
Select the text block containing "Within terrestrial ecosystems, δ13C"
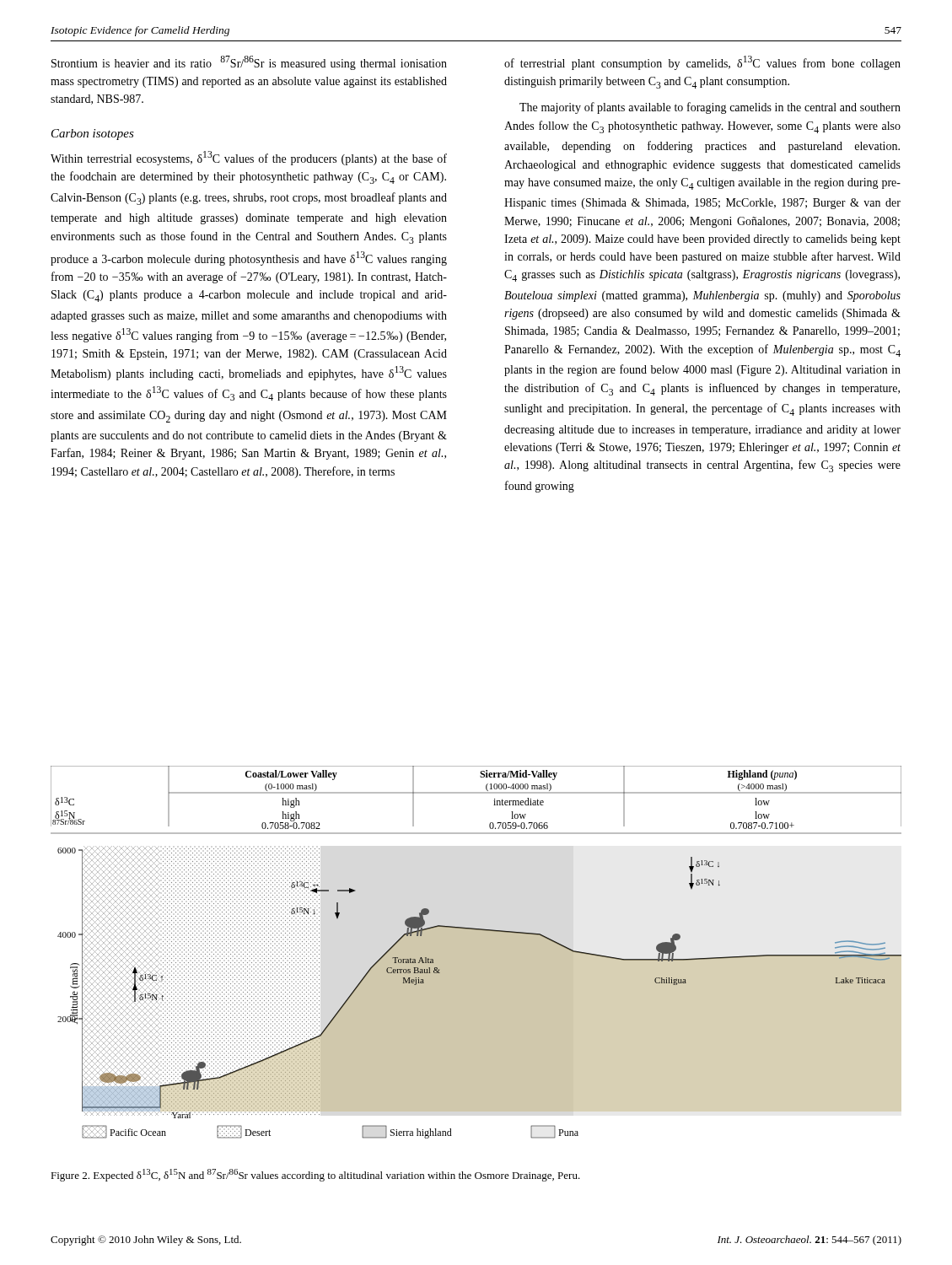[249, 314]
